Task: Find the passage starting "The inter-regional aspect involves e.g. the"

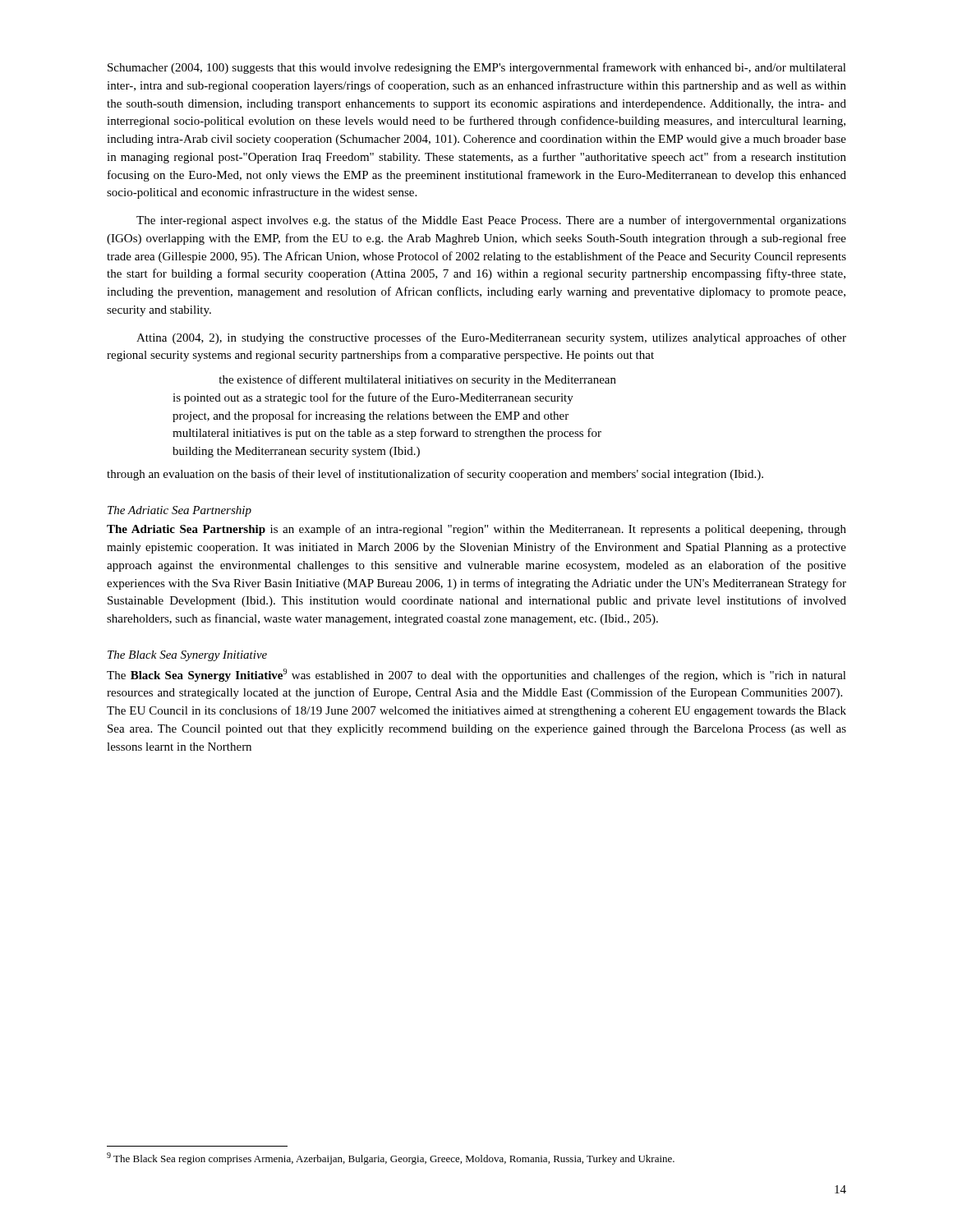Action: pyautogui.click(x=476, y=265)
